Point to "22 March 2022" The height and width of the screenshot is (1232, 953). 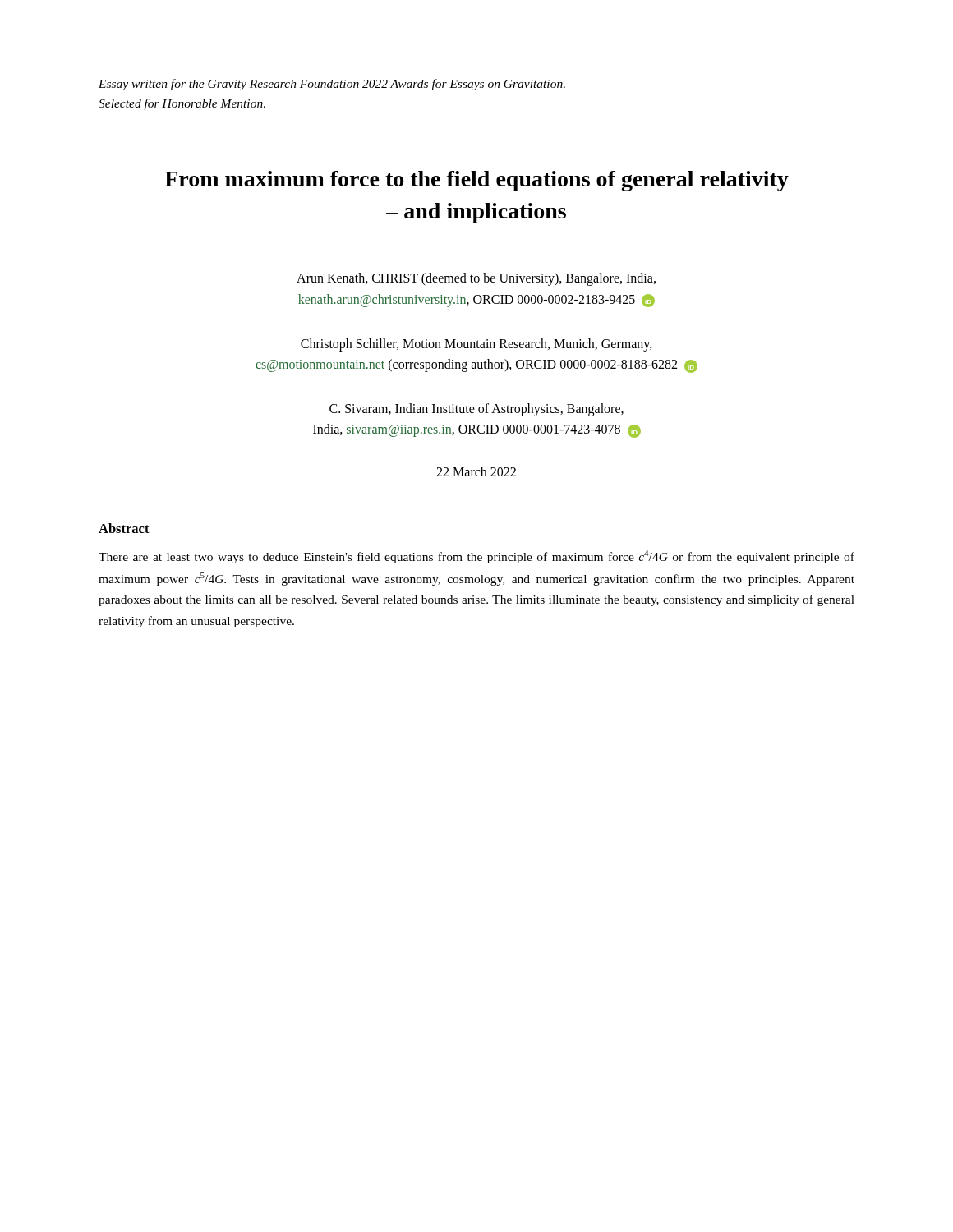pyautogui.click(x=476, y=472)
